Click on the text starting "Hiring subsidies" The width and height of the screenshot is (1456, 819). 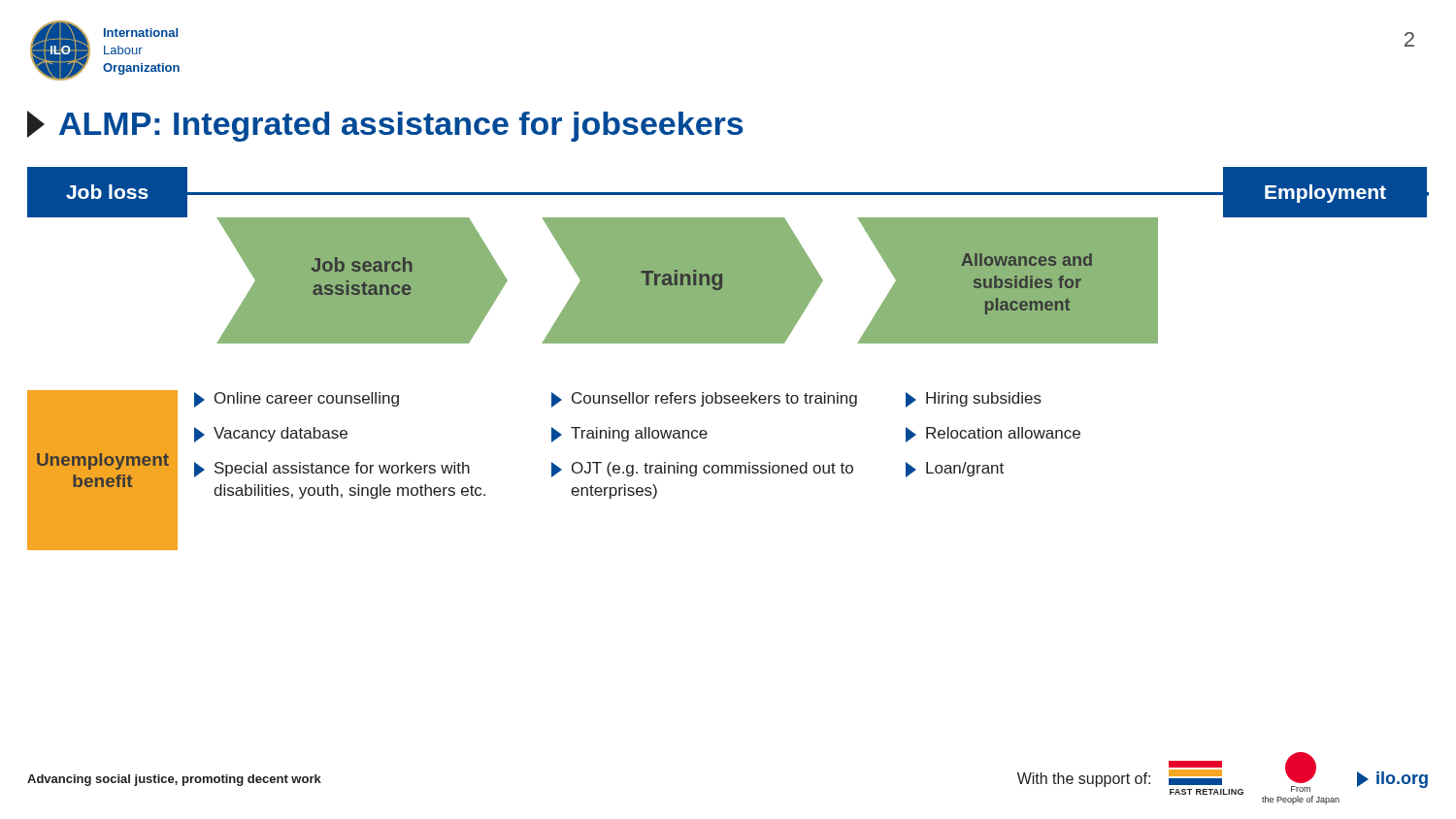tap(974, 399)
